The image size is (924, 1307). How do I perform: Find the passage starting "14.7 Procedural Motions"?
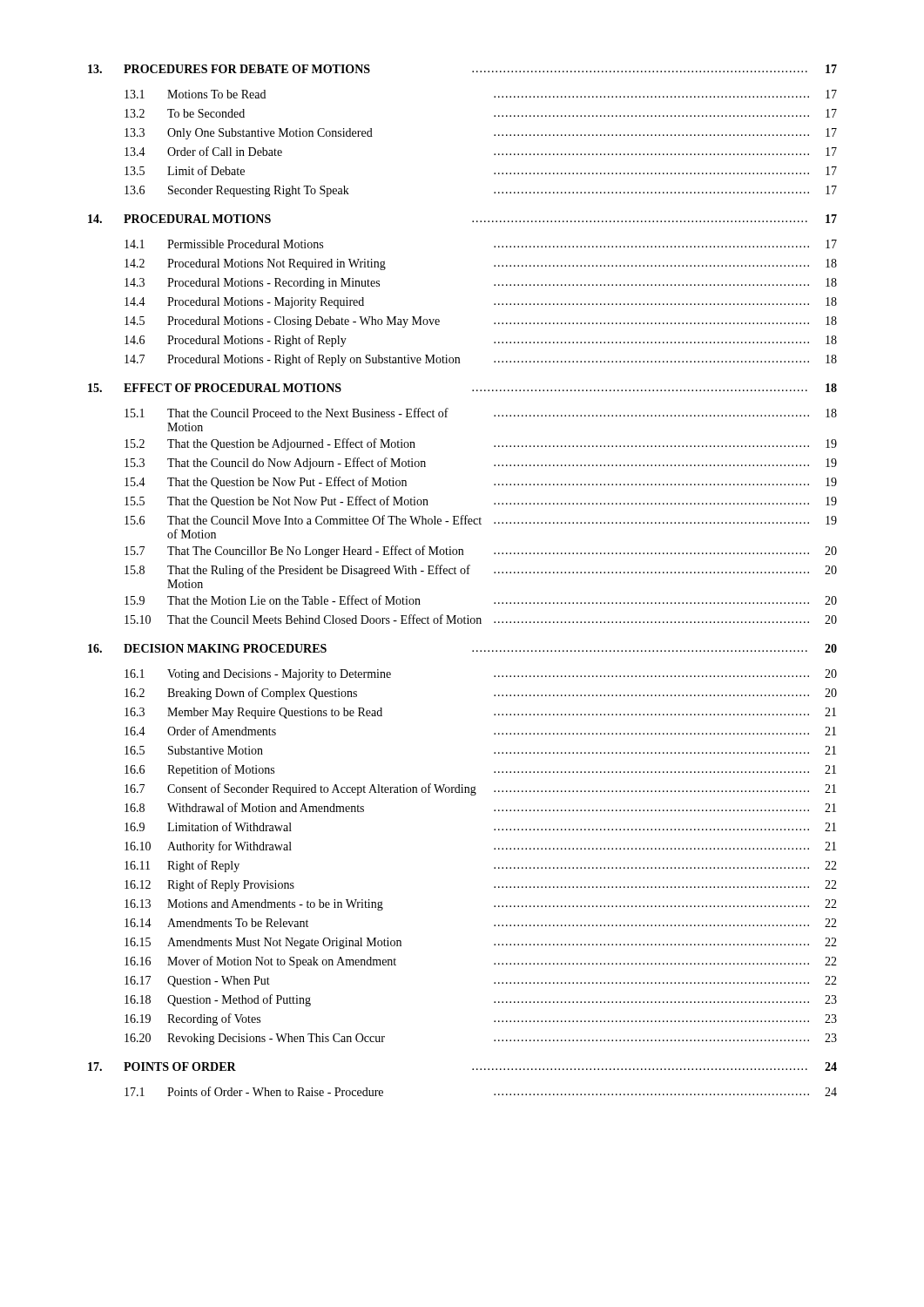coord(312,359)
